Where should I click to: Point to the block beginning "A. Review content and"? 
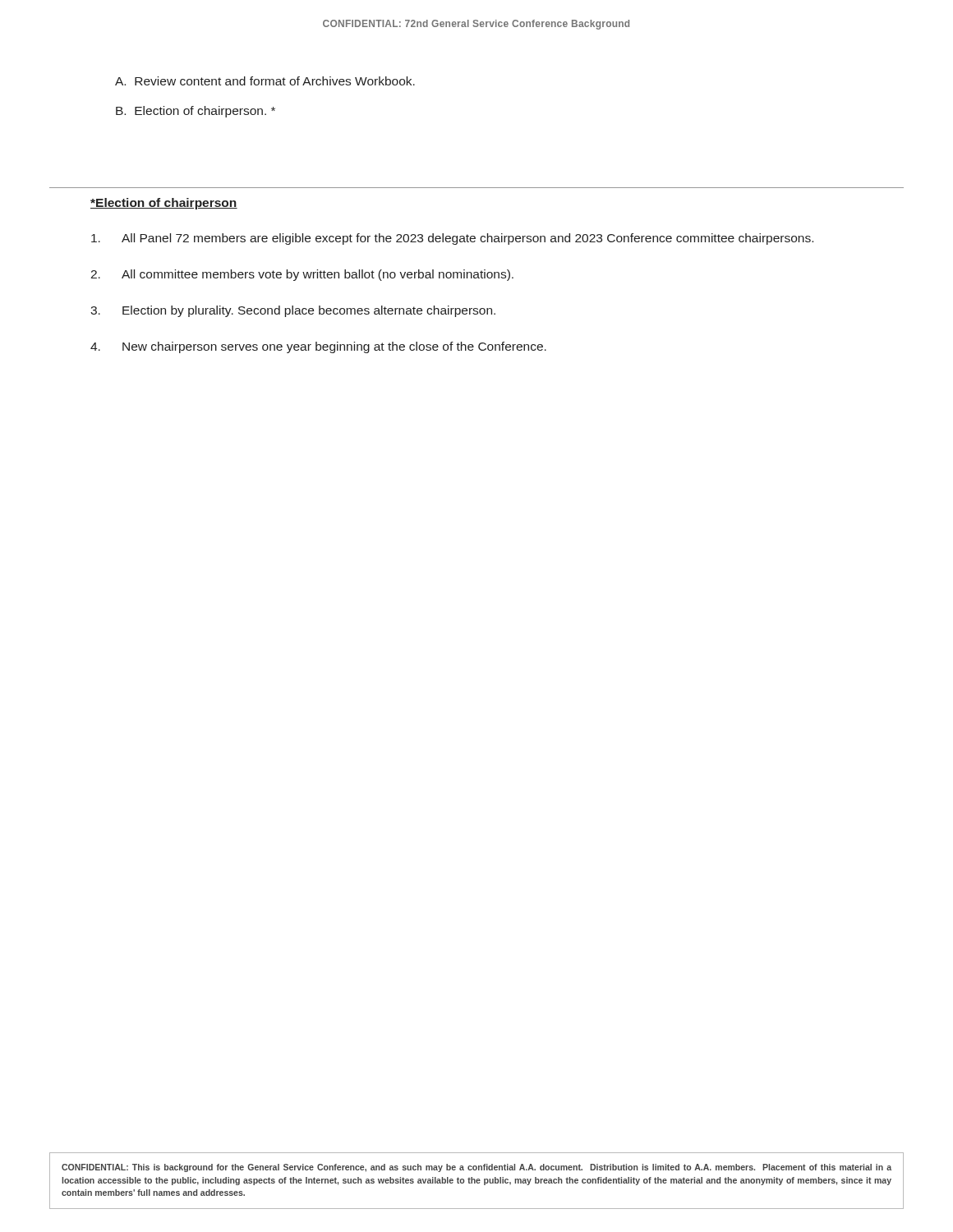[265, 81]
